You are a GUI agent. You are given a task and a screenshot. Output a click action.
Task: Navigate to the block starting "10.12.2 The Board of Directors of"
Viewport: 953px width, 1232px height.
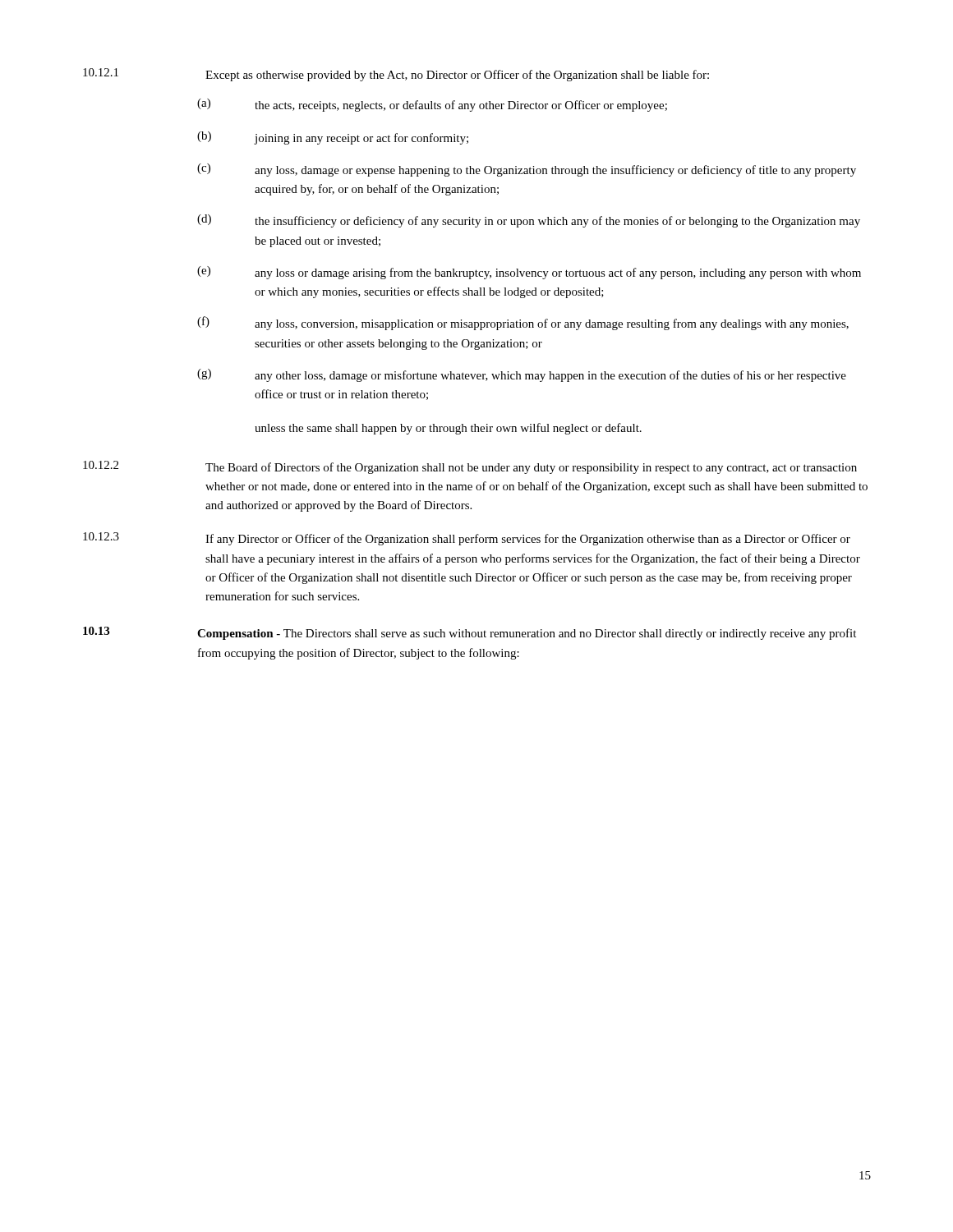coord(476,487)
